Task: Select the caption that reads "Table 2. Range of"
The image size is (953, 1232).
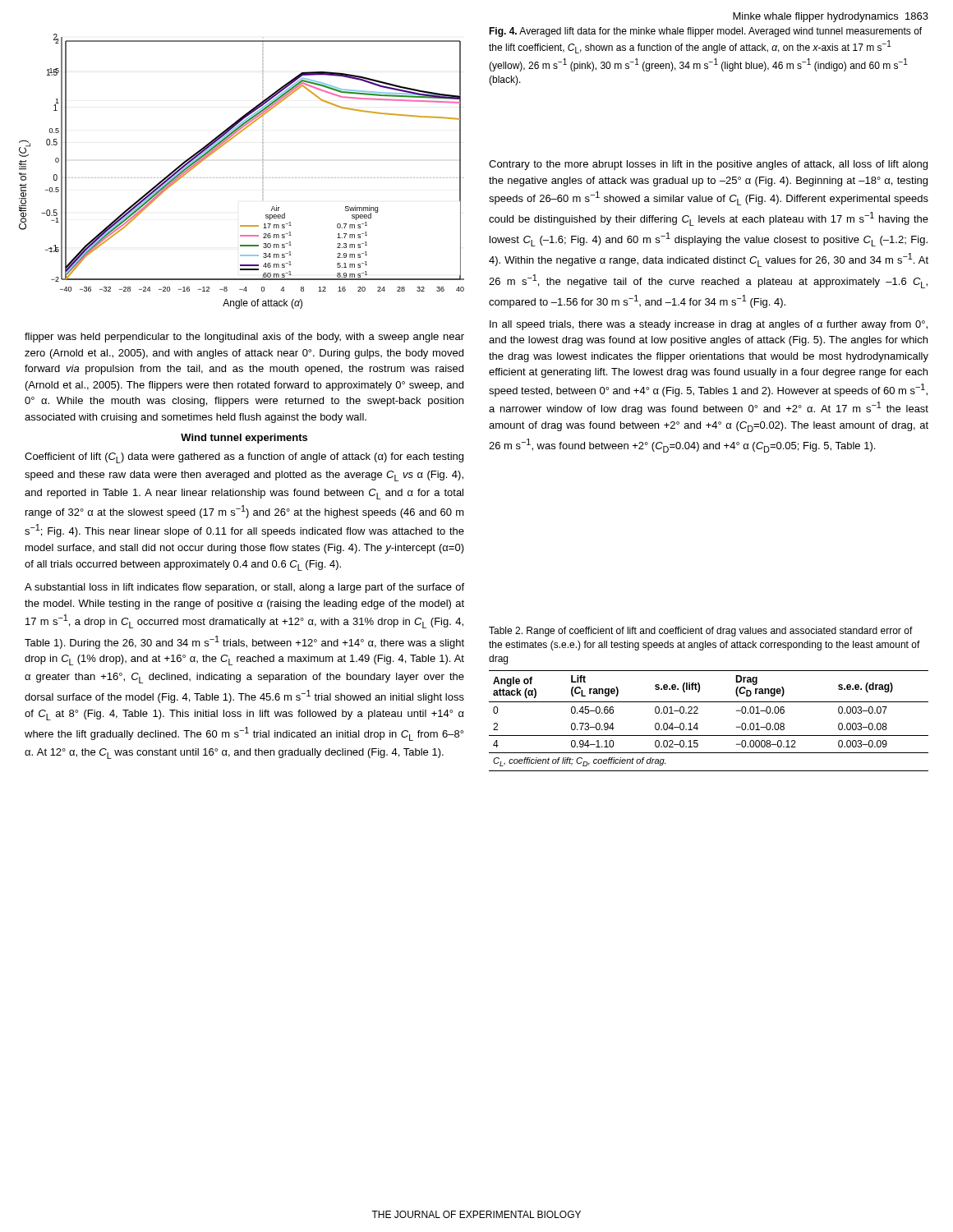Action: pyautogui.click(x=704, y=645)
